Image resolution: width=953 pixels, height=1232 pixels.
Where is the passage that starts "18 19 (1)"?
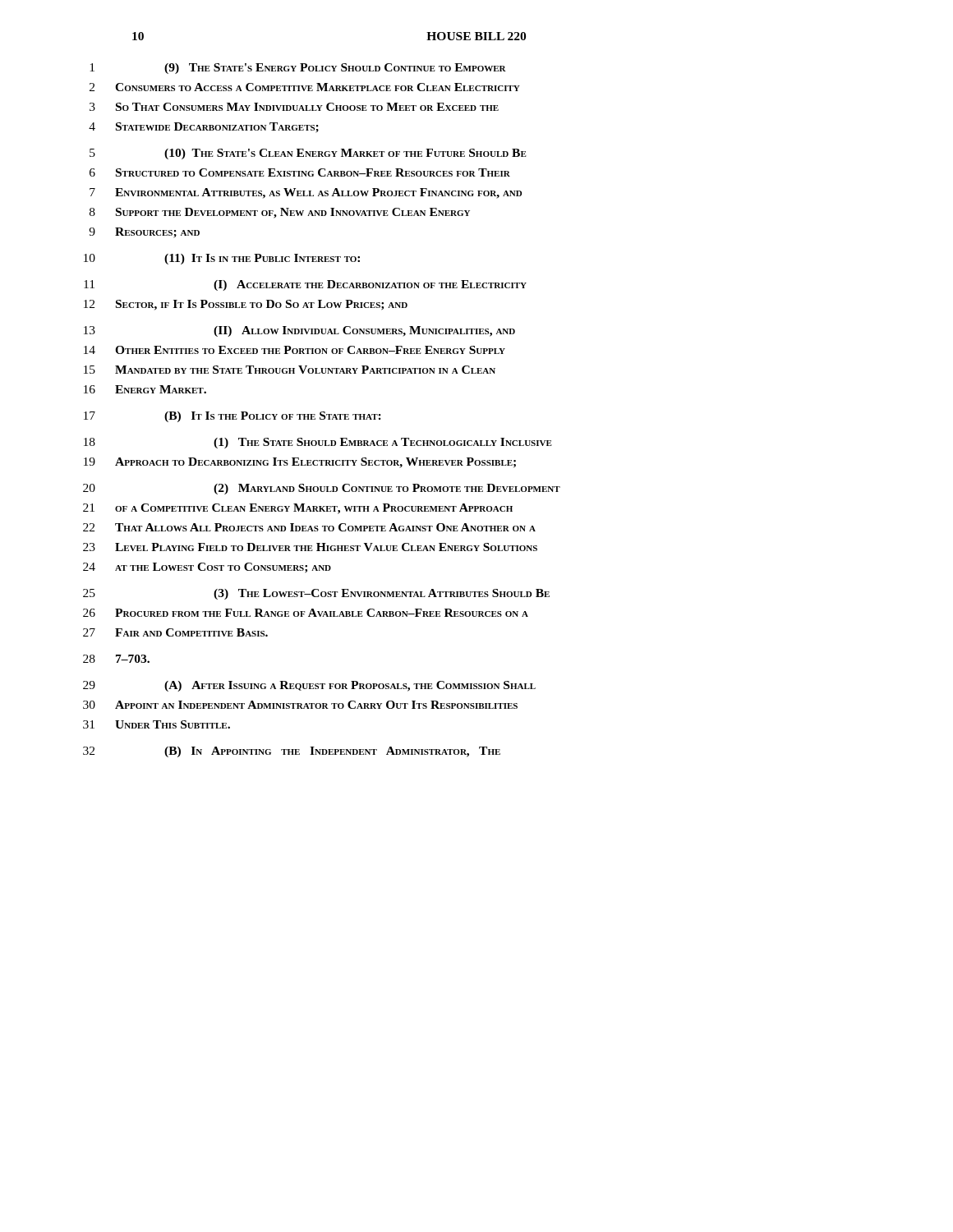coord(476,452)
